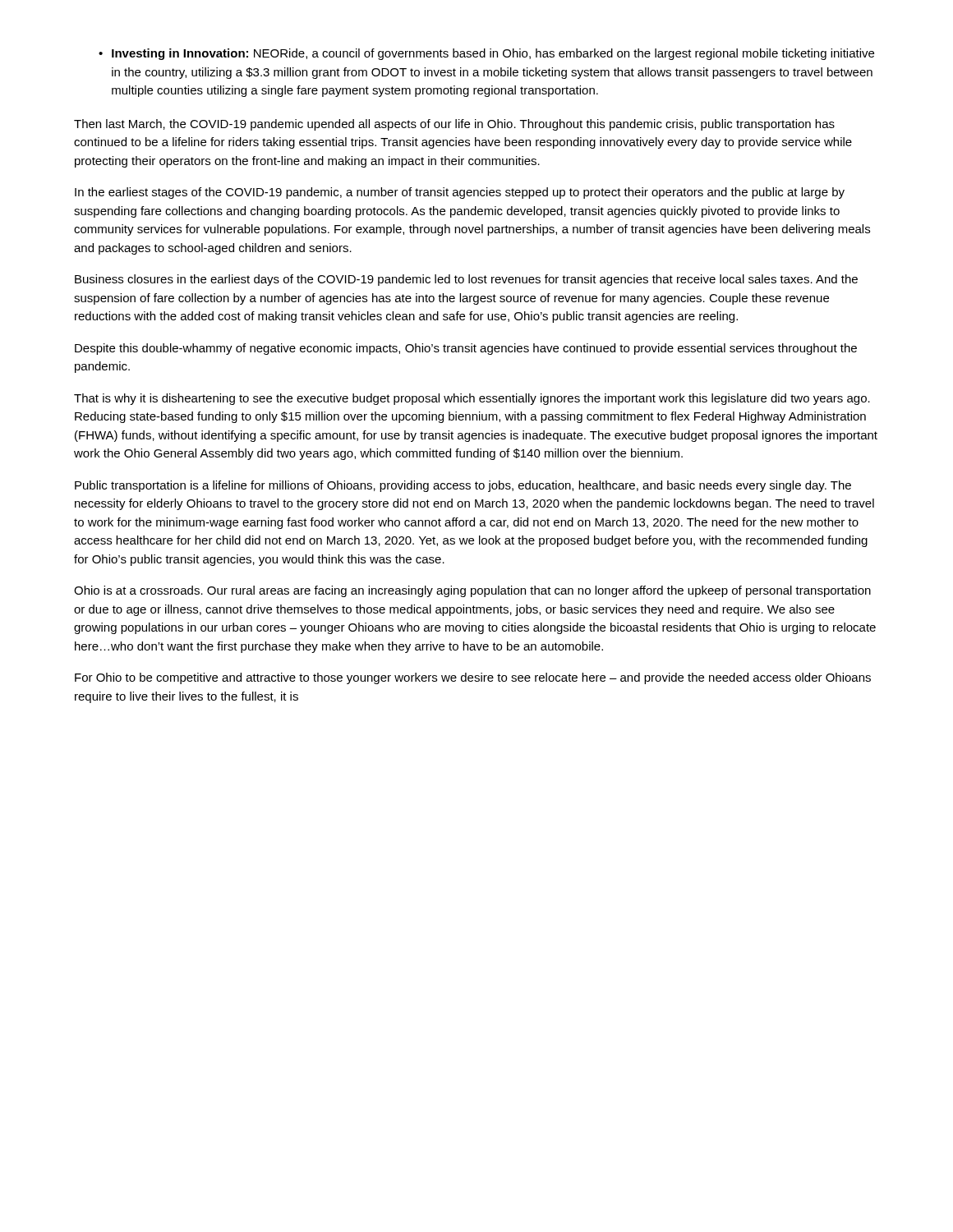Click the passage that begins "Business closures in the earliest days"
Viewport: 953px width, 1232px height.
click(466, 297)
